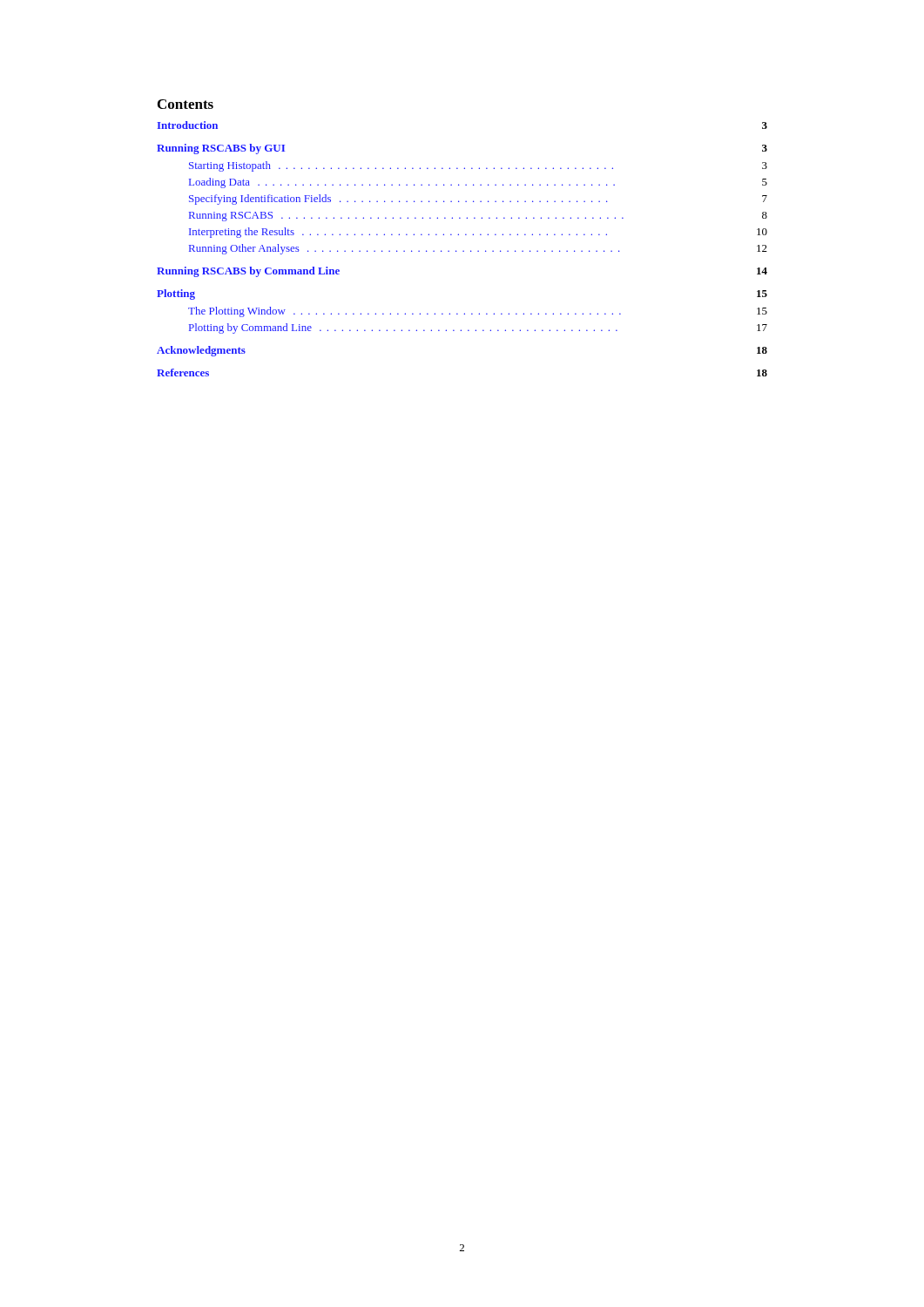Locate the text "Introduction 3"
The width and height of the screenshot is (924, 1307).
point(179,124)
